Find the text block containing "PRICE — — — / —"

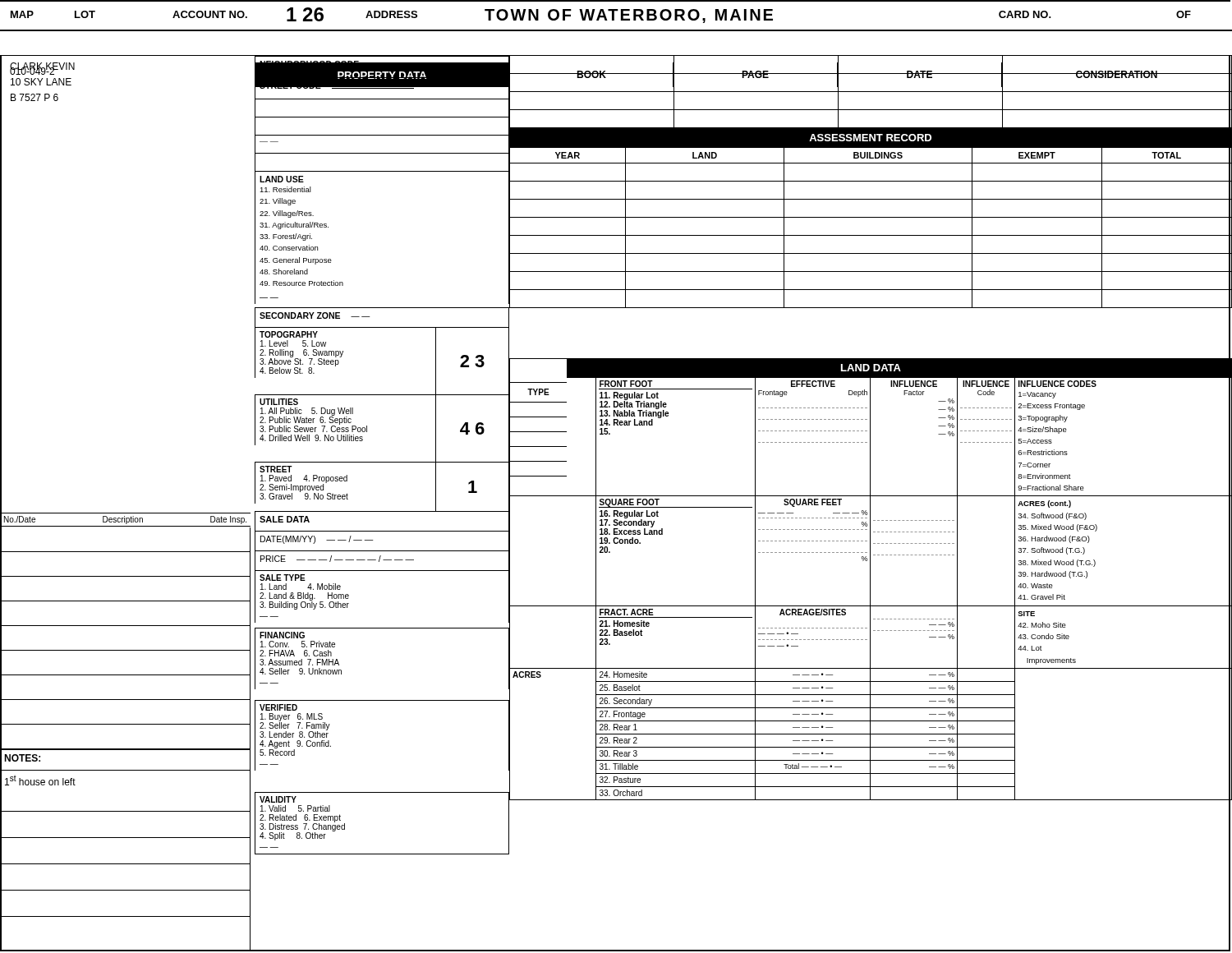point(337,559)
